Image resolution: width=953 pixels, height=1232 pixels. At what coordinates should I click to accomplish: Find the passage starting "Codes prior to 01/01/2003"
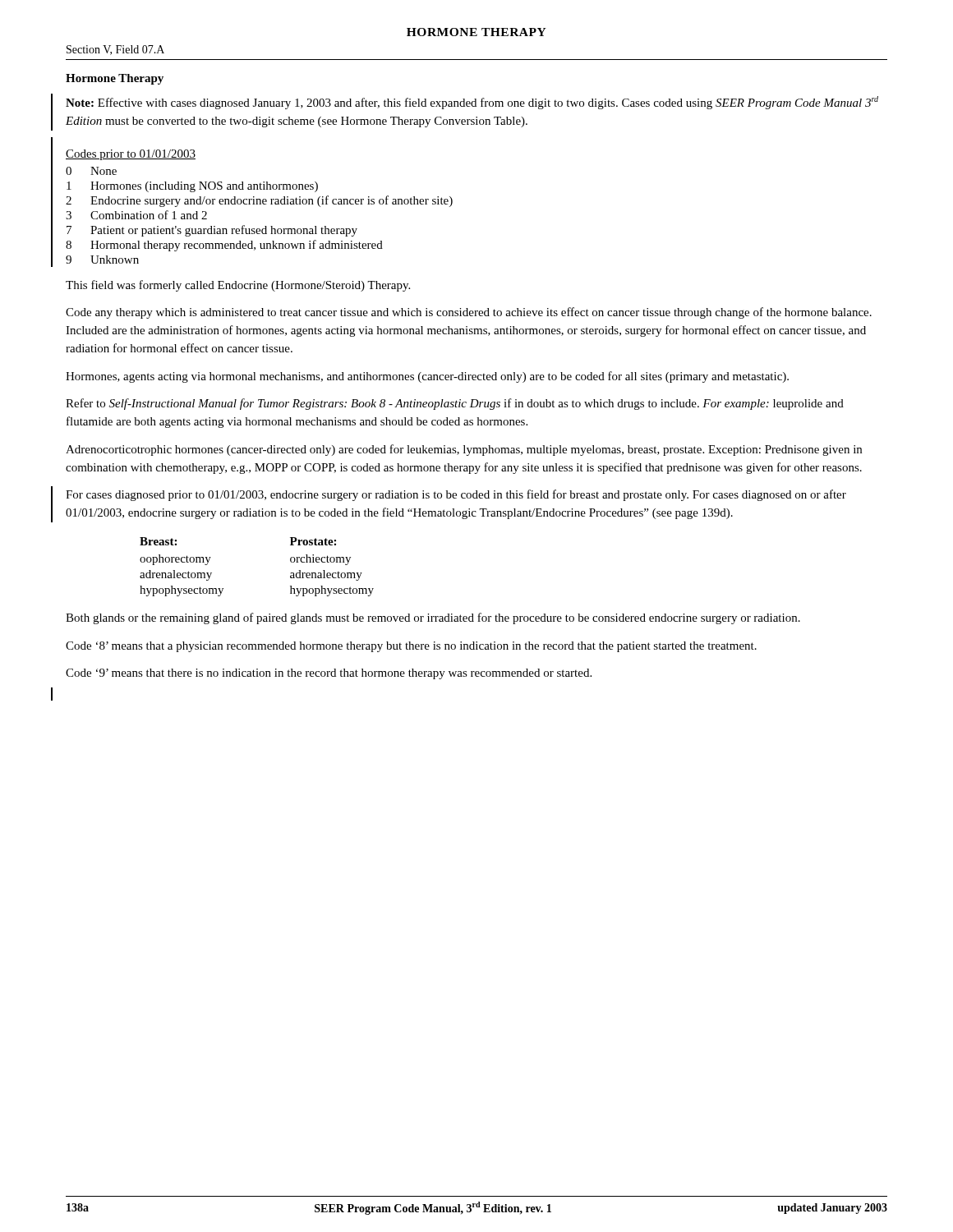131,153
